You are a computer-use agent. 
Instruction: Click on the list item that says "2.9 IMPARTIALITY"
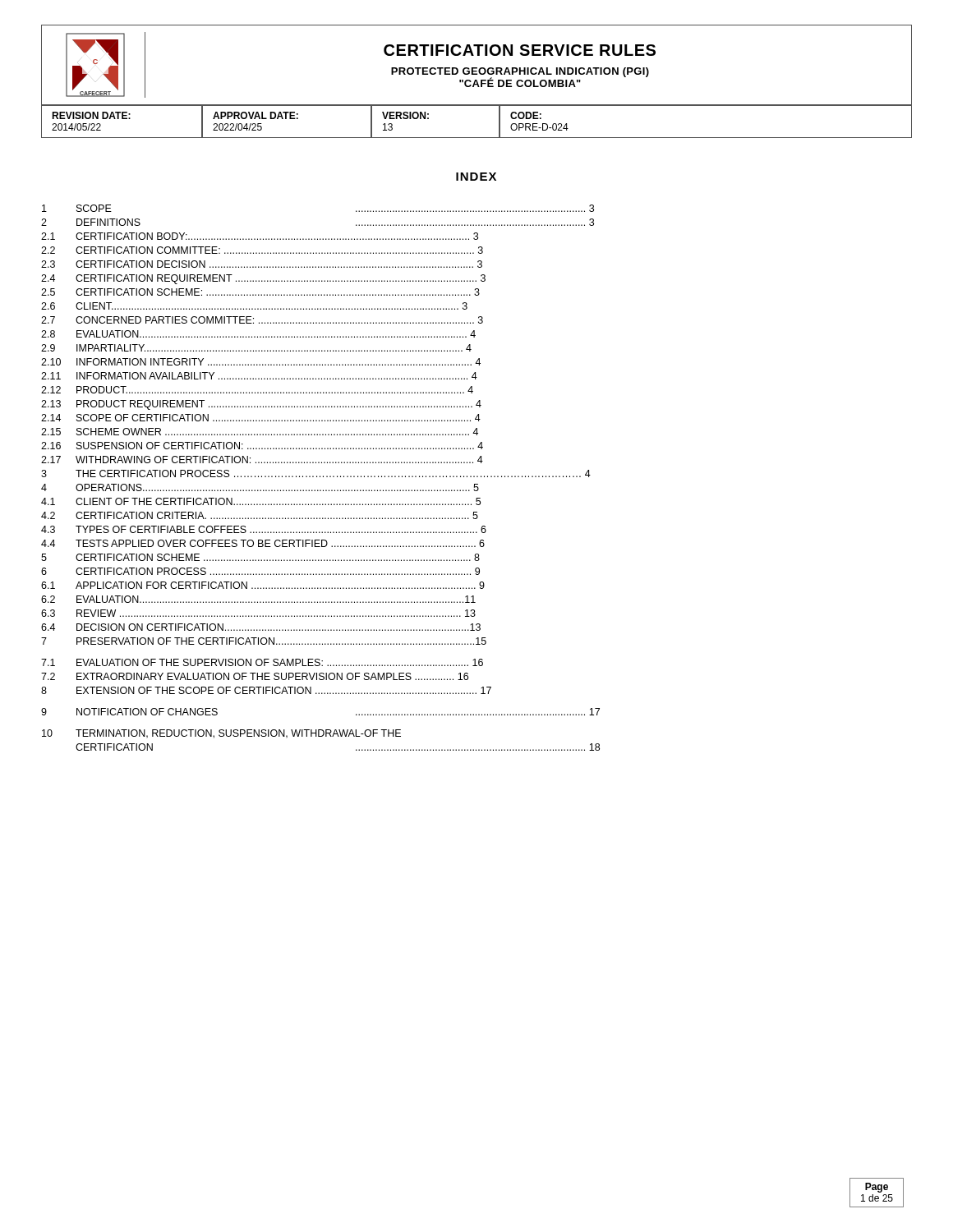click(x=476, y=348)
